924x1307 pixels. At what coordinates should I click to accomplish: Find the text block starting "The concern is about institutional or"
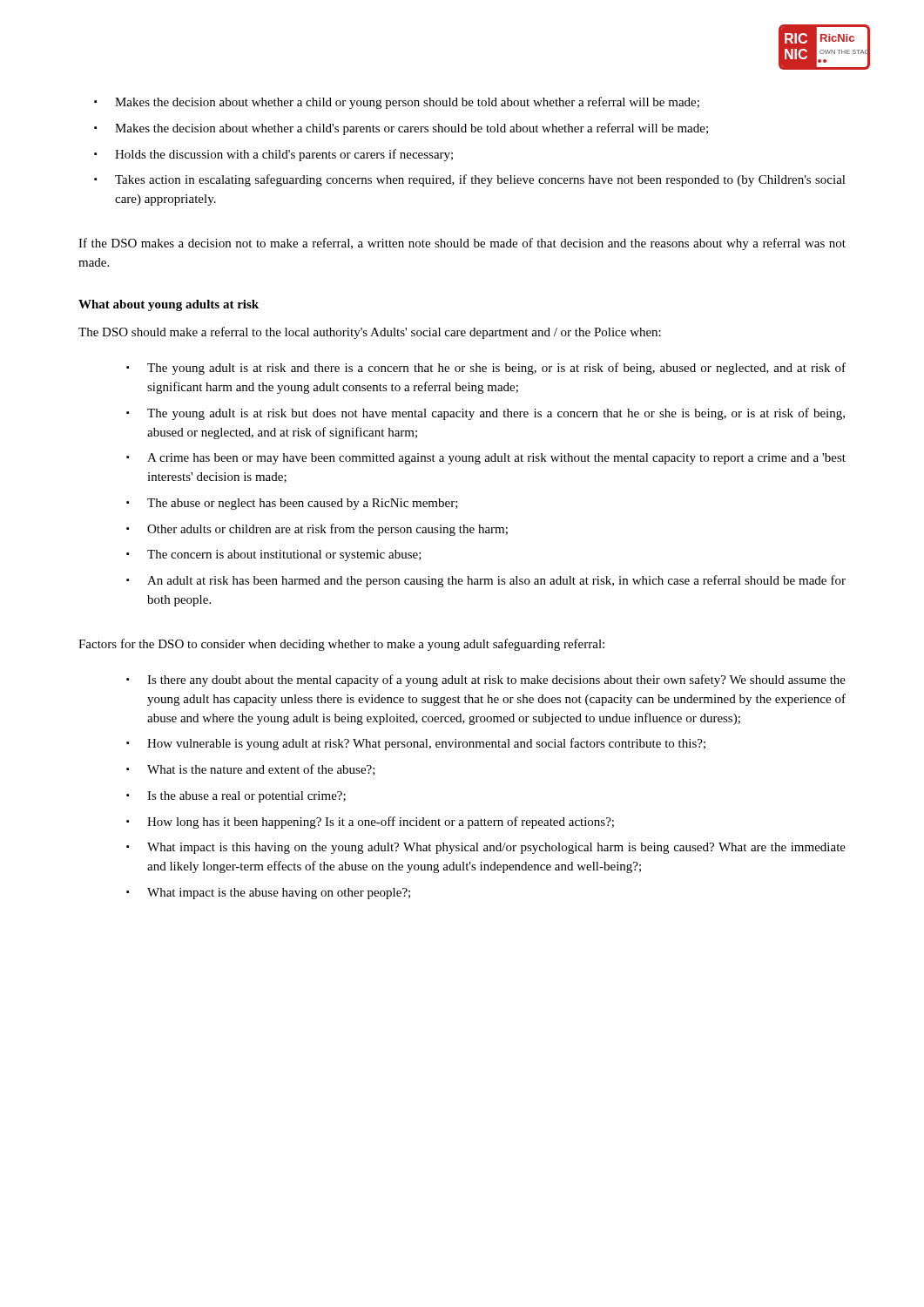tap(284, 554)
